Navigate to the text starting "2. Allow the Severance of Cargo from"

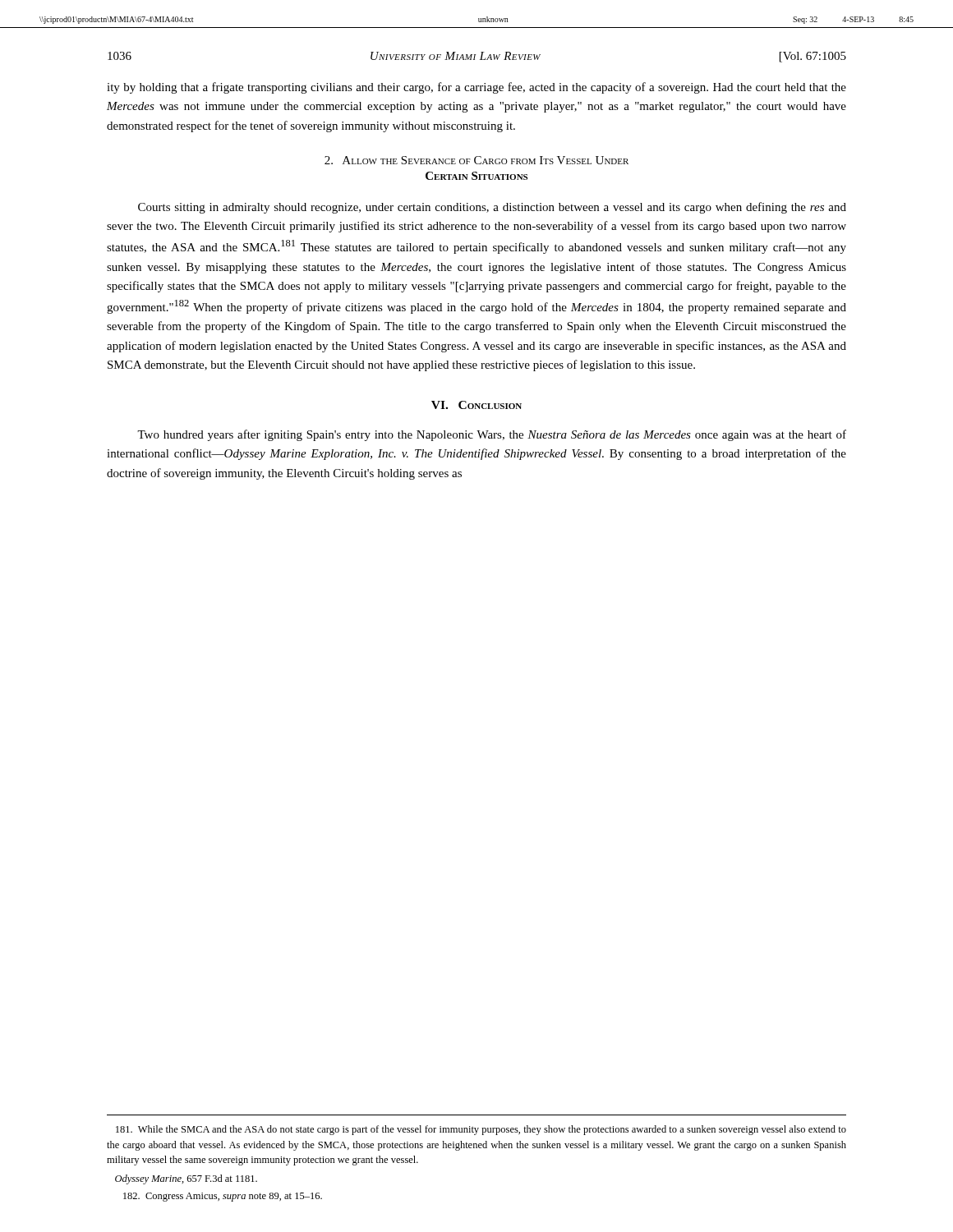click(476, 168)
